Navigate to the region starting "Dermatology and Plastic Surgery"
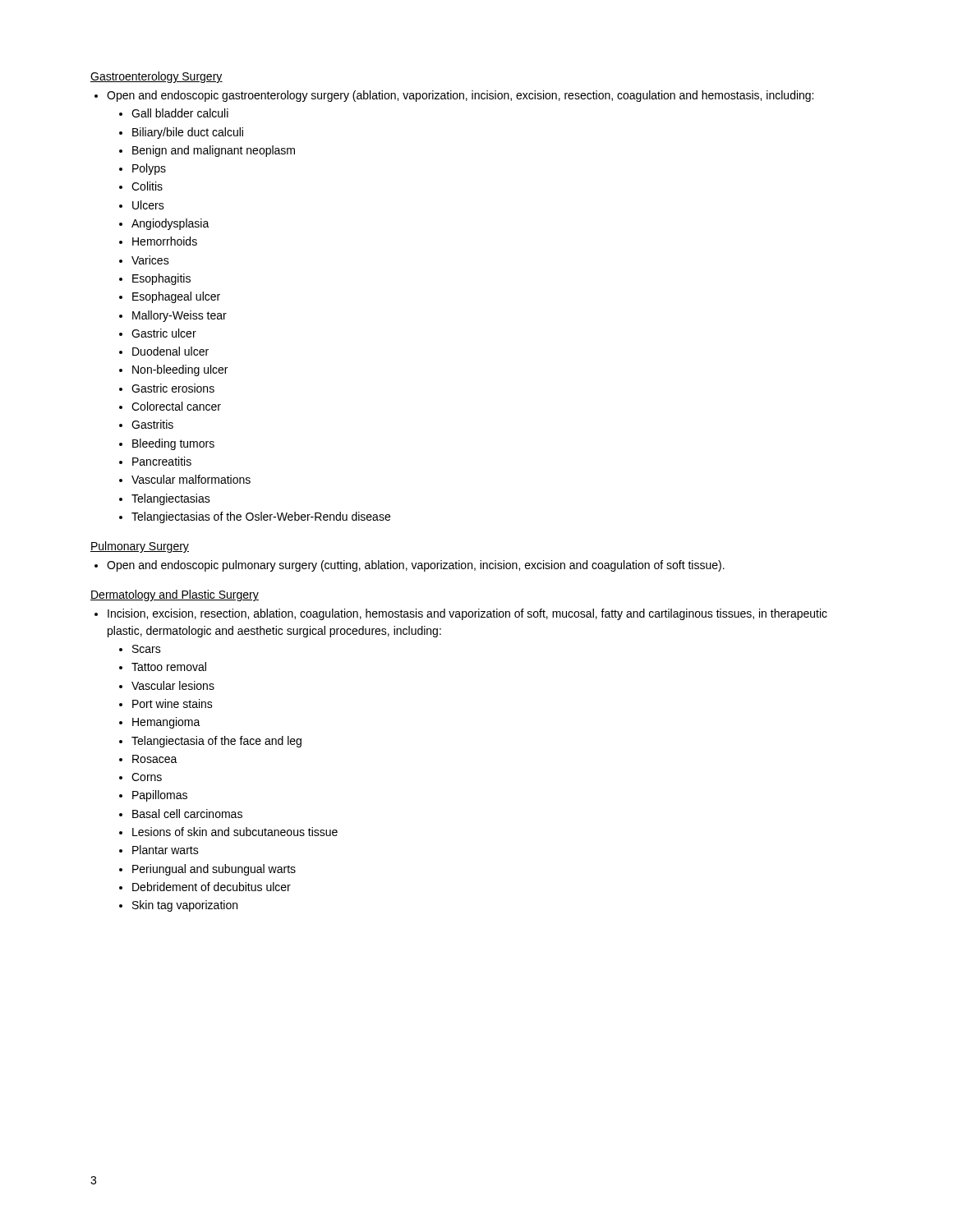953x1232 pixels. click(174, 595)
